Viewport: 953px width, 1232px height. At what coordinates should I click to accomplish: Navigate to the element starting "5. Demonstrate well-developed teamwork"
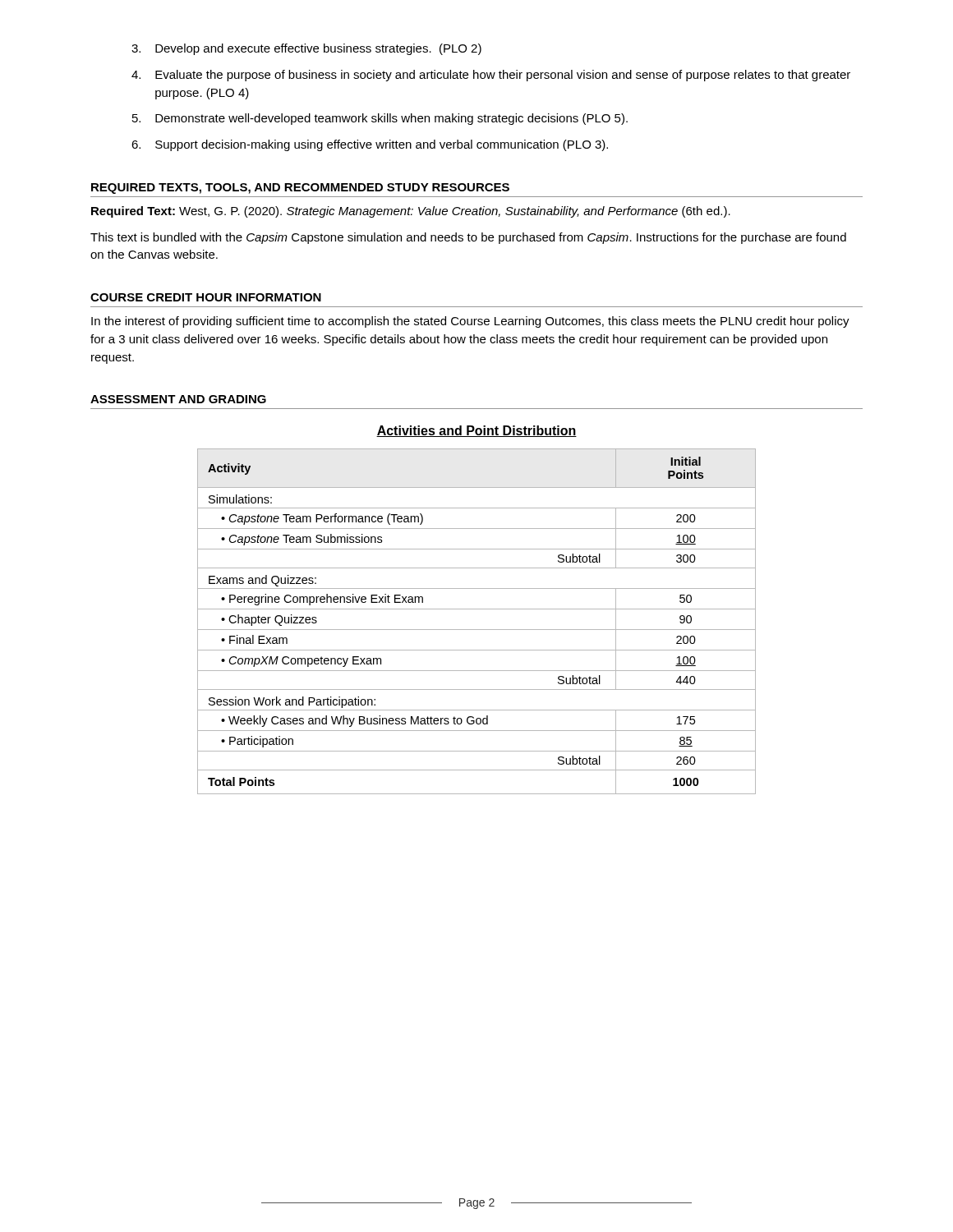point(496,118)
